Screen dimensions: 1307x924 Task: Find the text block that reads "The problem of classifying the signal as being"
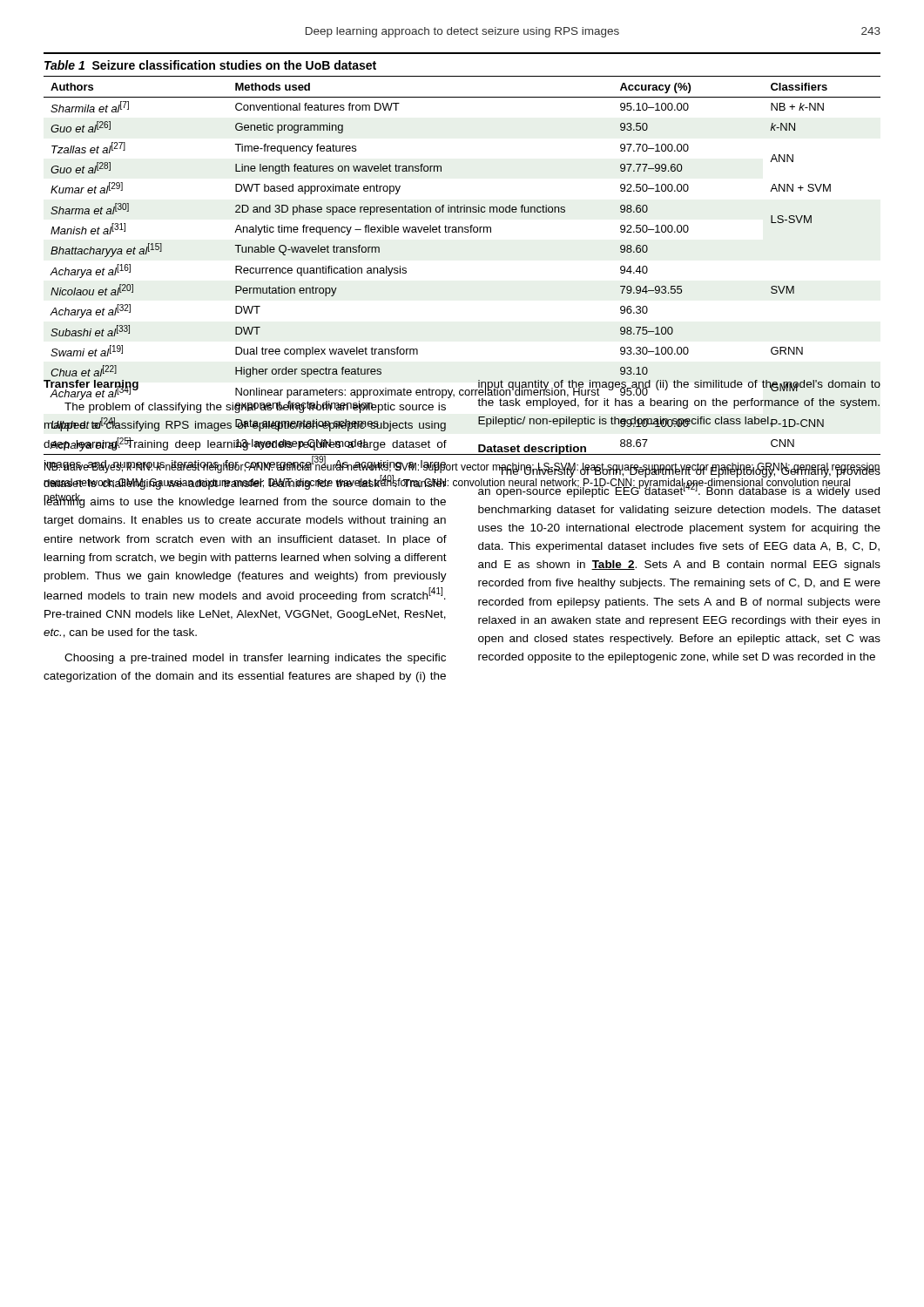(245, 519)
